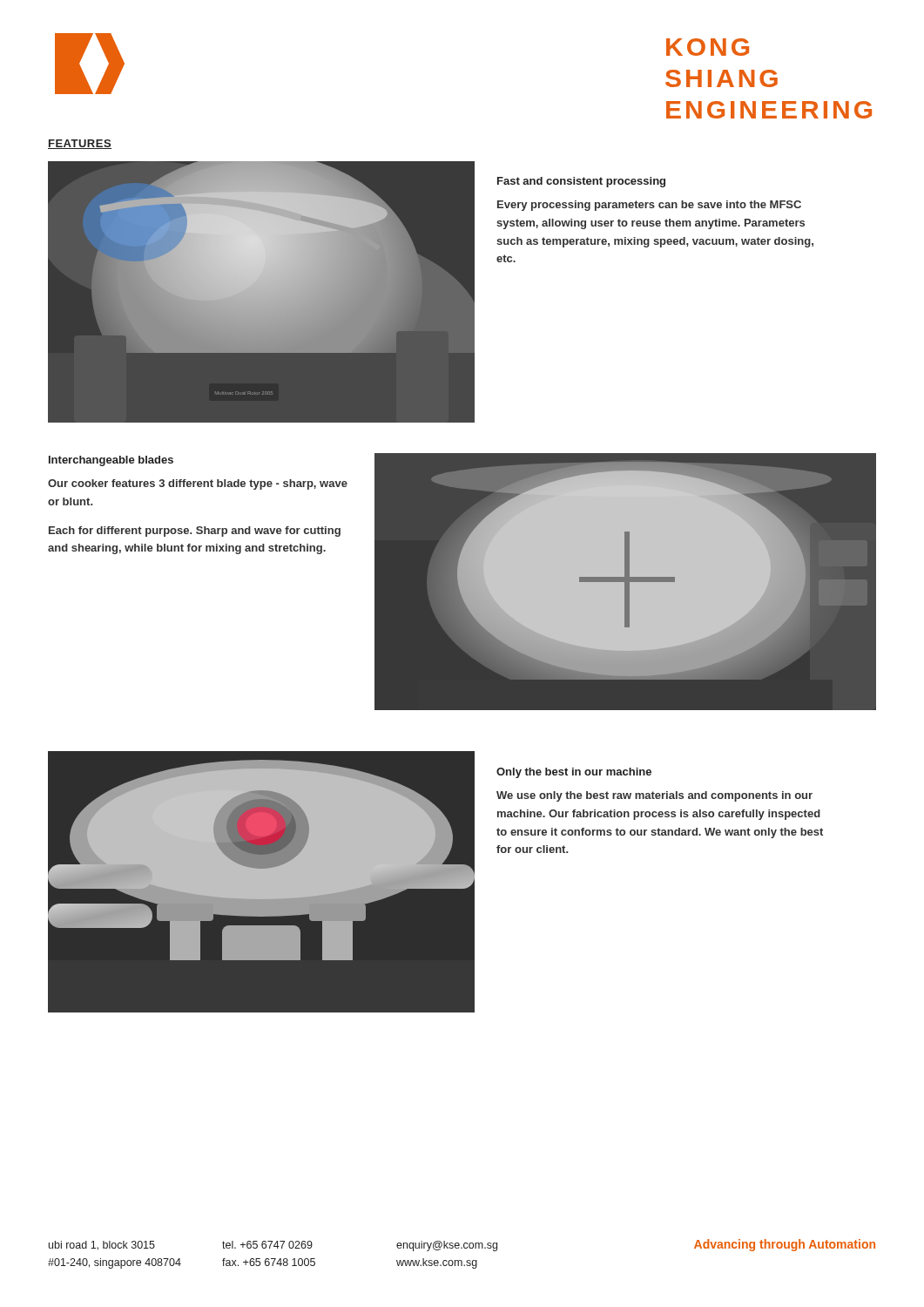
Task: Select the logo
Action: [87, 65]
